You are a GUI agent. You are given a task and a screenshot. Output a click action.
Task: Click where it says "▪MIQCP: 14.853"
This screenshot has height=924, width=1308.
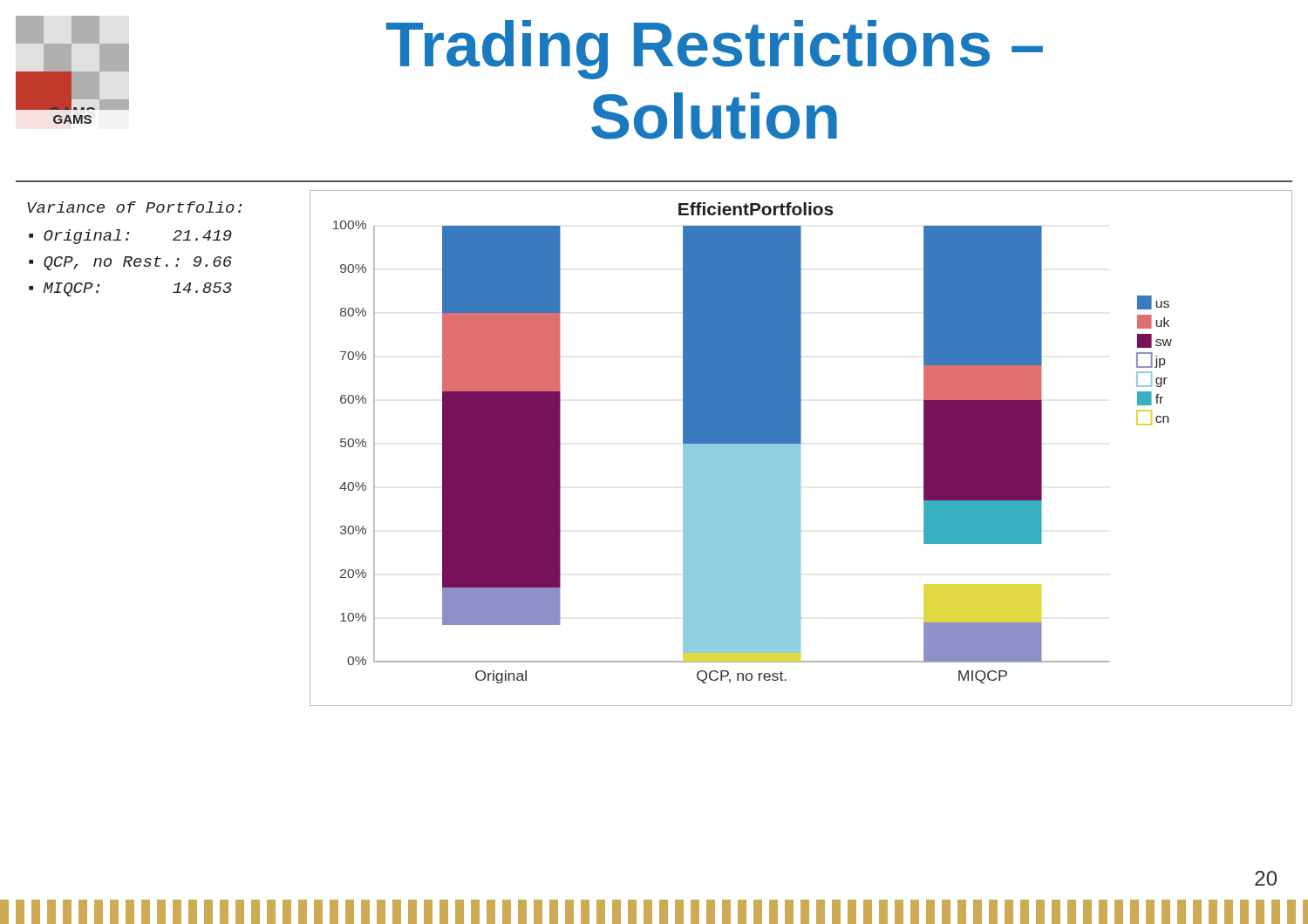click(x=70, y=289)
